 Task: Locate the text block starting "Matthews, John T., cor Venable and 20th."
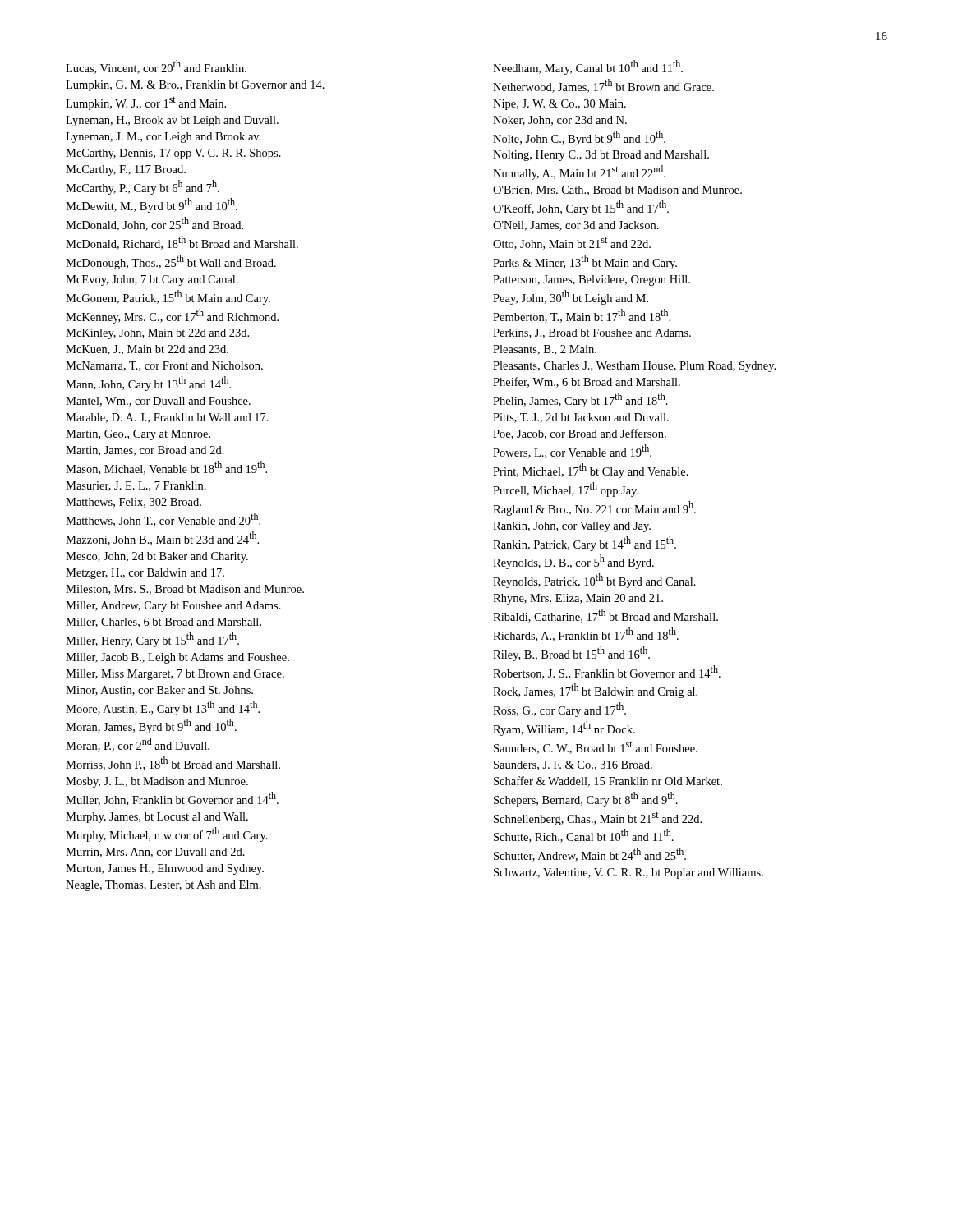pos(164,519)
